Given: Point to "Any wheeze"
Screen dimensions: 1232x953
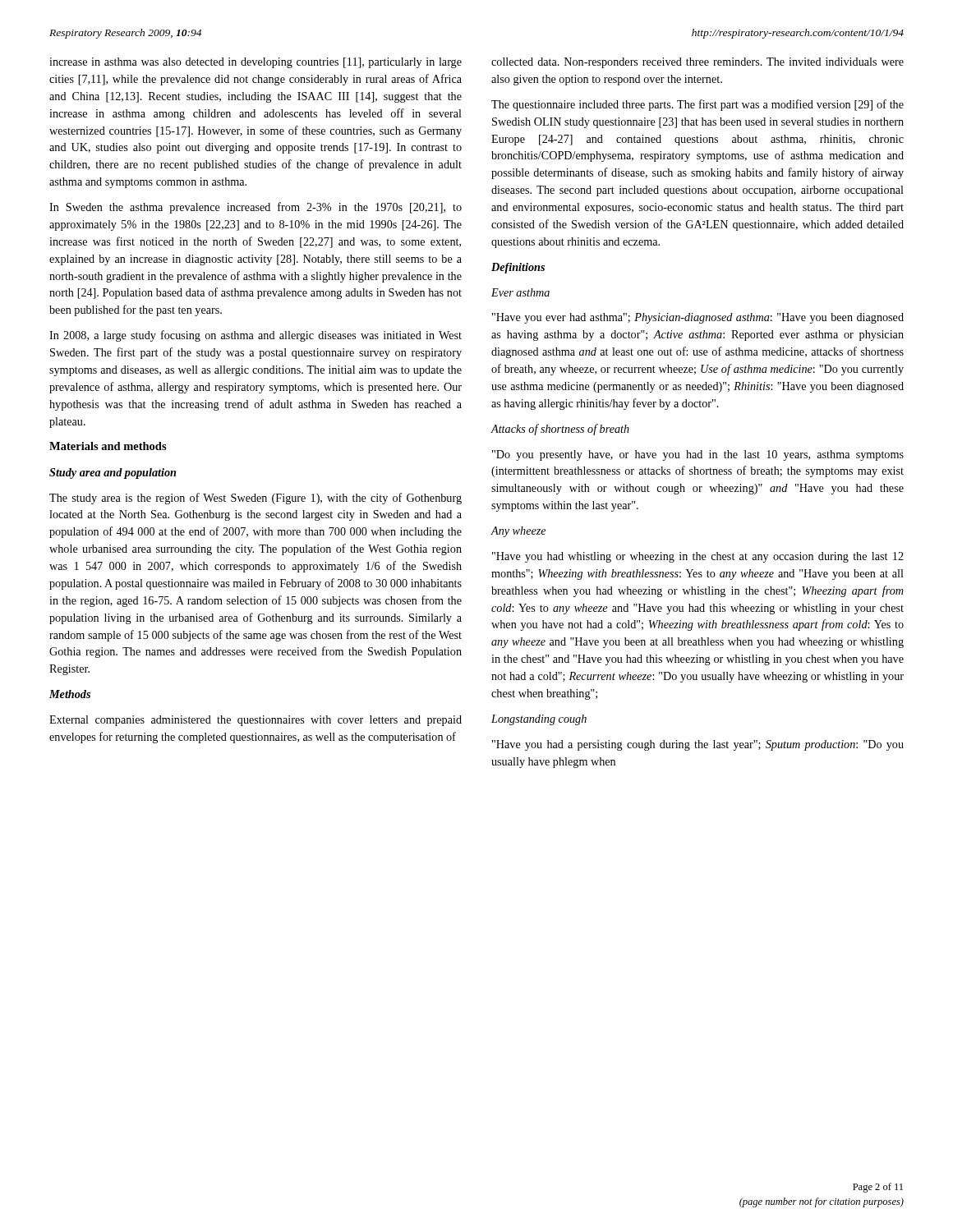Looking at the screenshot, I should 518,532.
